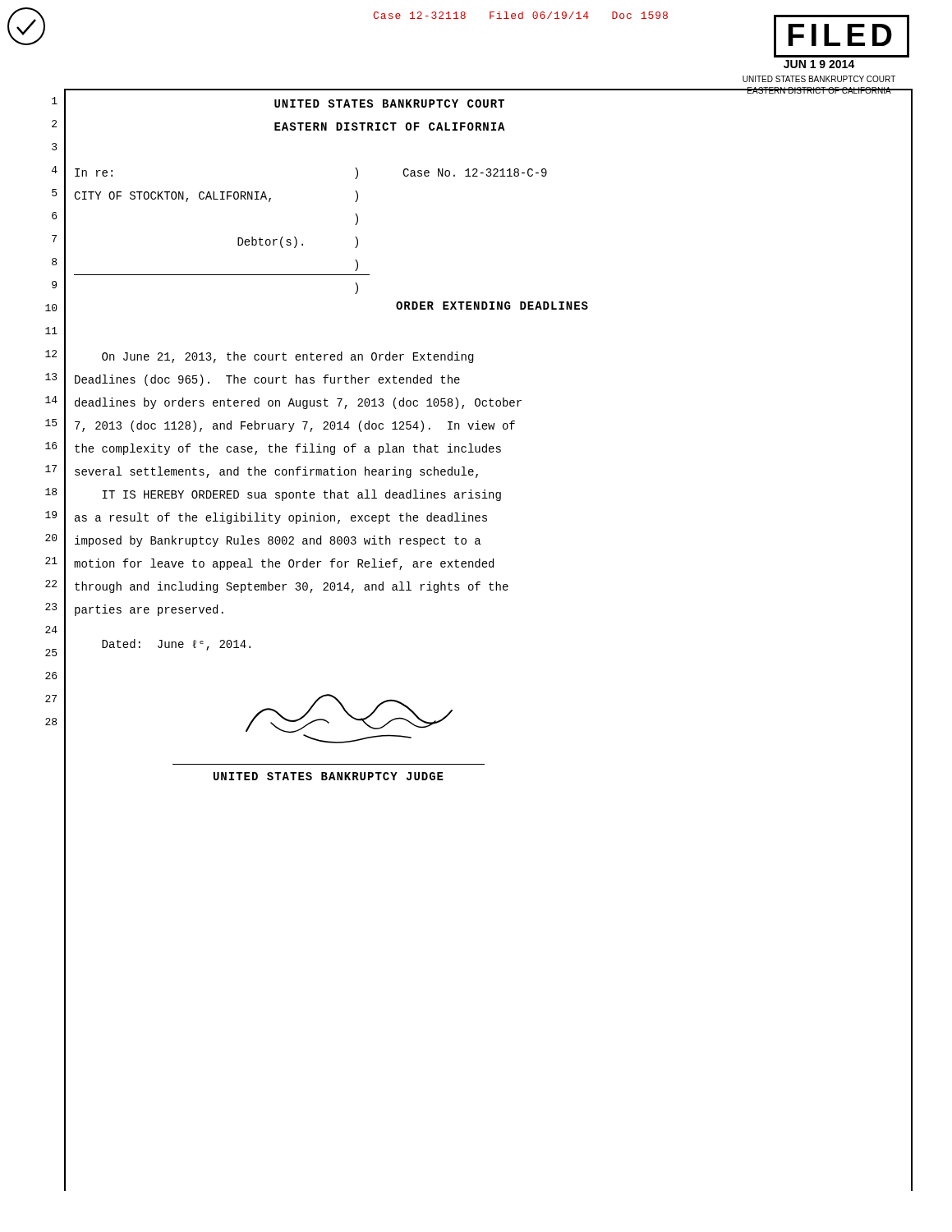Locate the text block that reads "On June 21,"
Image resolution: width=952 pixels, height=1232 pixels.
[298, 415]
